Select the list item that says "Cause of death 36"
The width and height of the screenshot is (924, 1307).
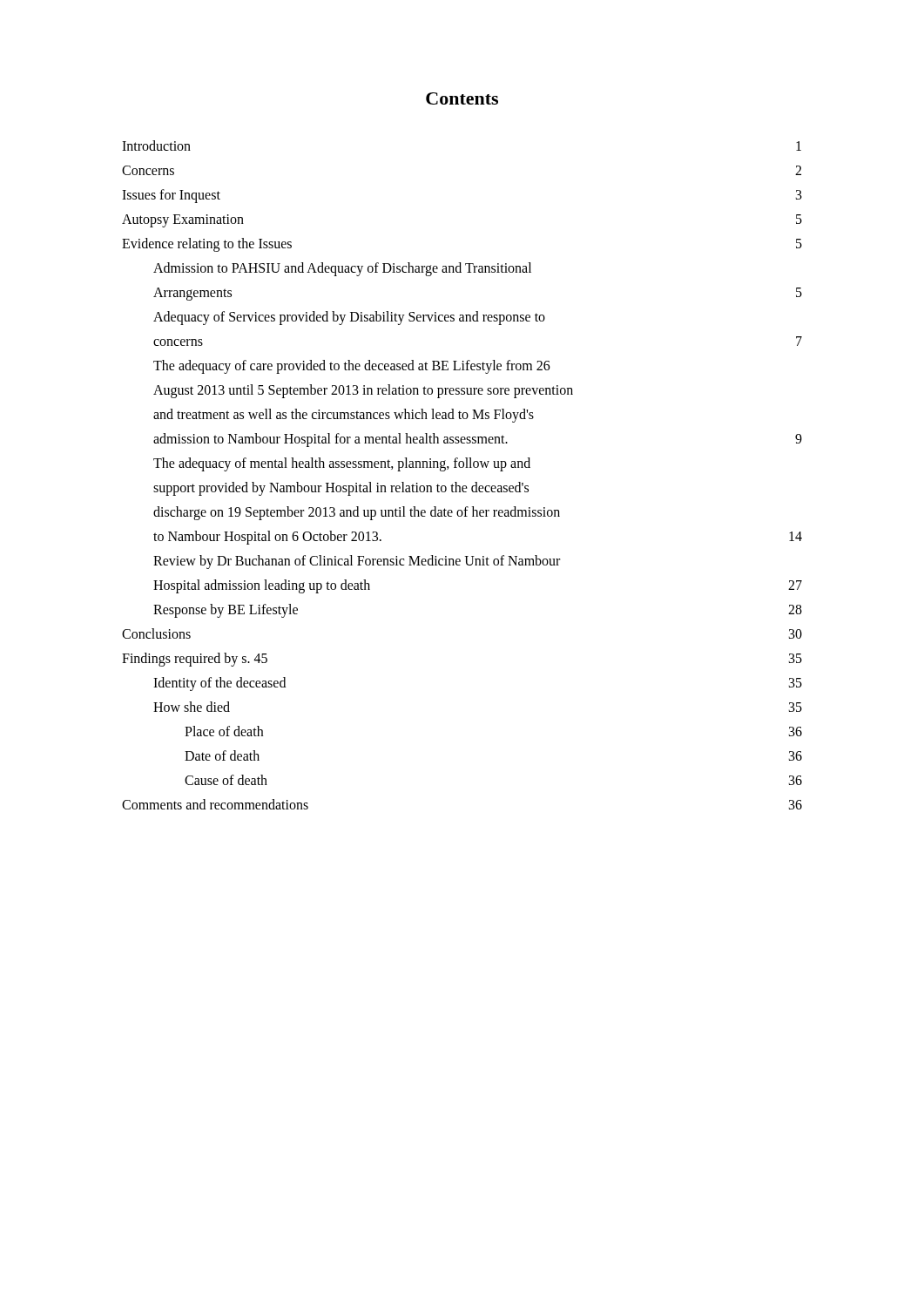[228, 779]
